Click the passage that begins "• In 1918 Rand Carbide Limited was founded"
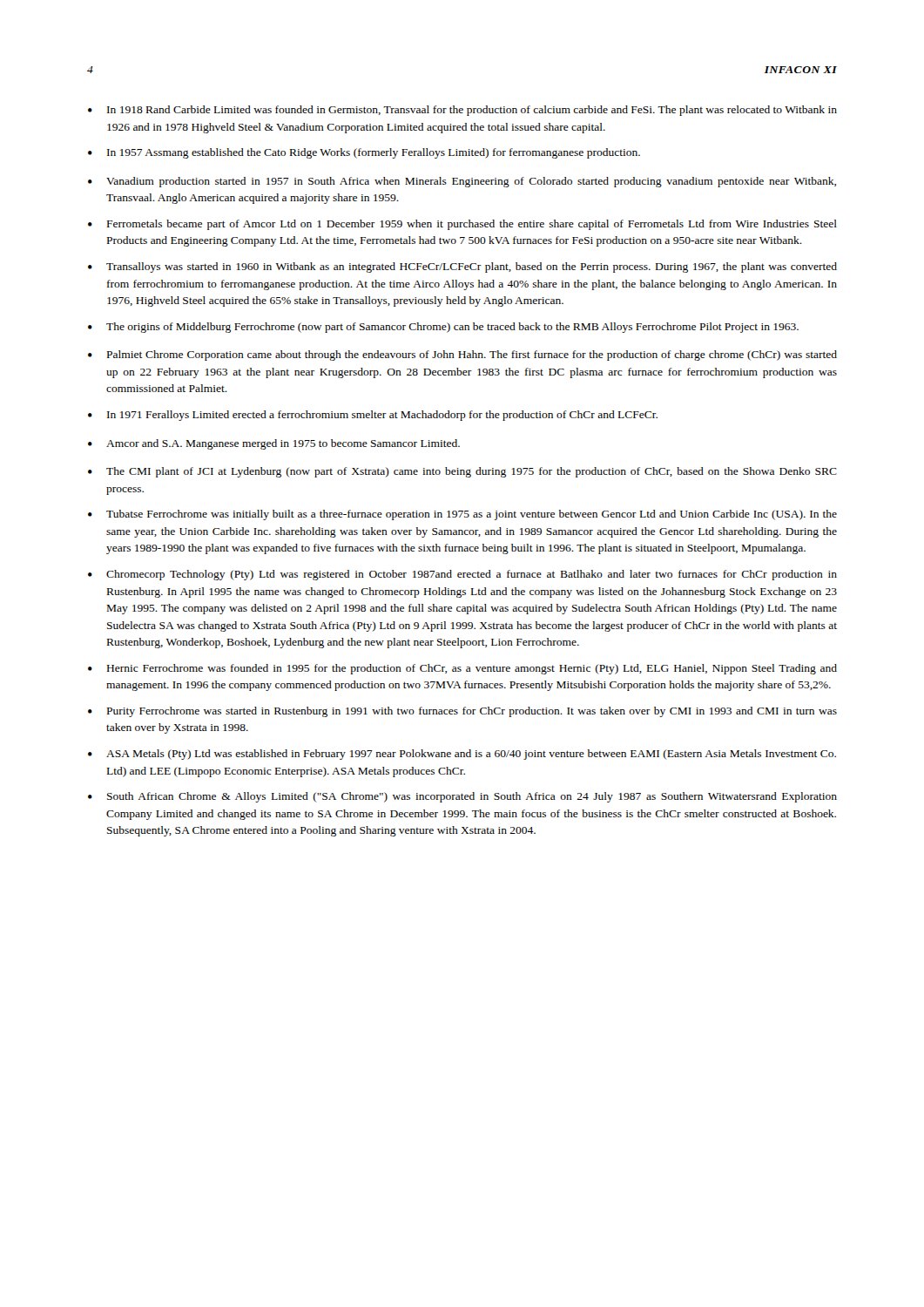Image resolution: width=924 pixels, height=1307 pixels. click(462, 118)
